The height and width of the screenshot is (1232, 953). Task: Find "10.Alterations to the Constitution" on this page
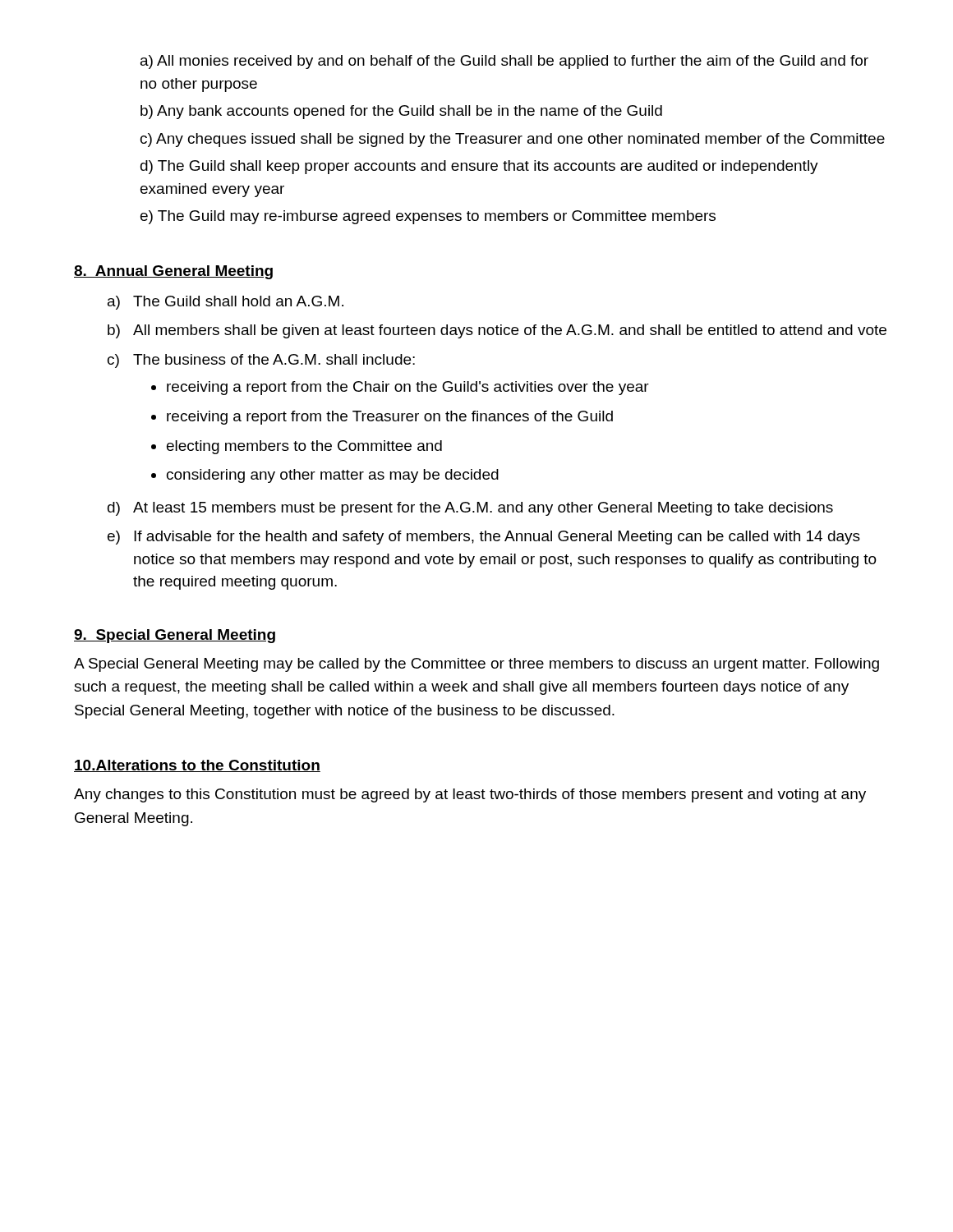(197, 765)
